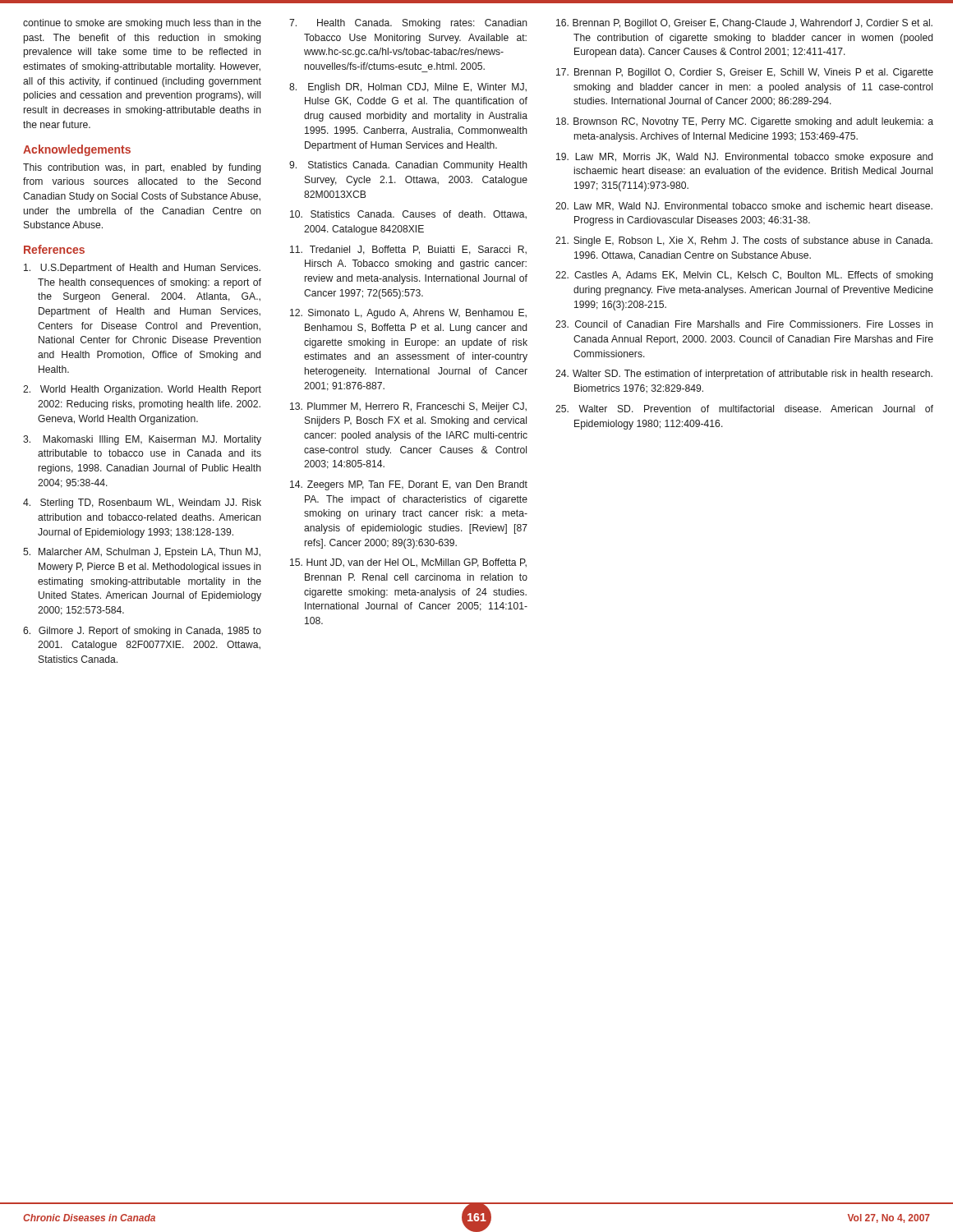Image resolution: width=953 pixels, height=1232 pixels.
Task: Find the region starting "8. English DR, Holman CDJ,"
Action: [408, 116]
